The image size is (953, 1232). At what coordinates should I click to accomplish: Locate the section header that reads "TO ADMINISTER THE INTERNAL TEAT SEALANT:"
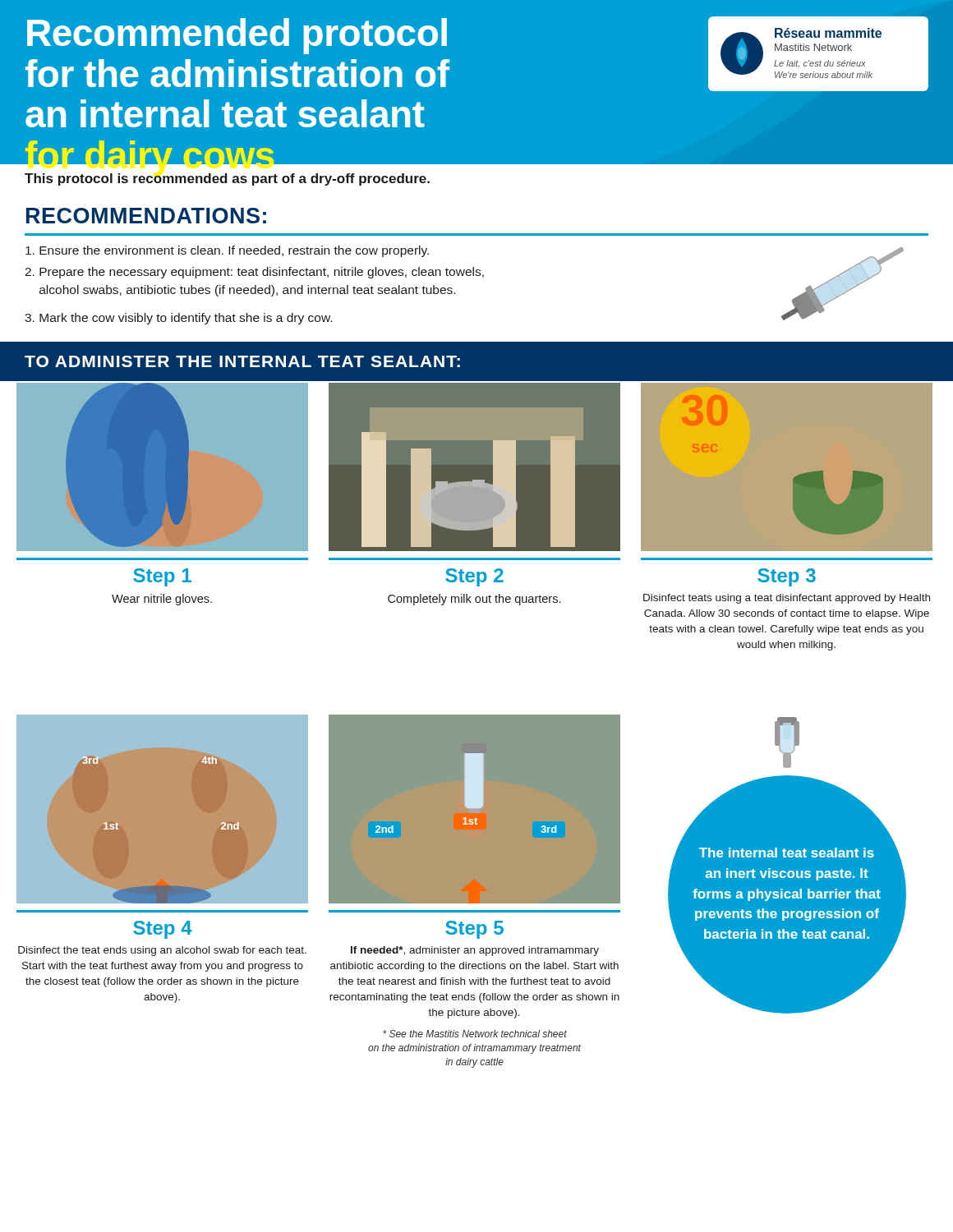pos(242,361)
